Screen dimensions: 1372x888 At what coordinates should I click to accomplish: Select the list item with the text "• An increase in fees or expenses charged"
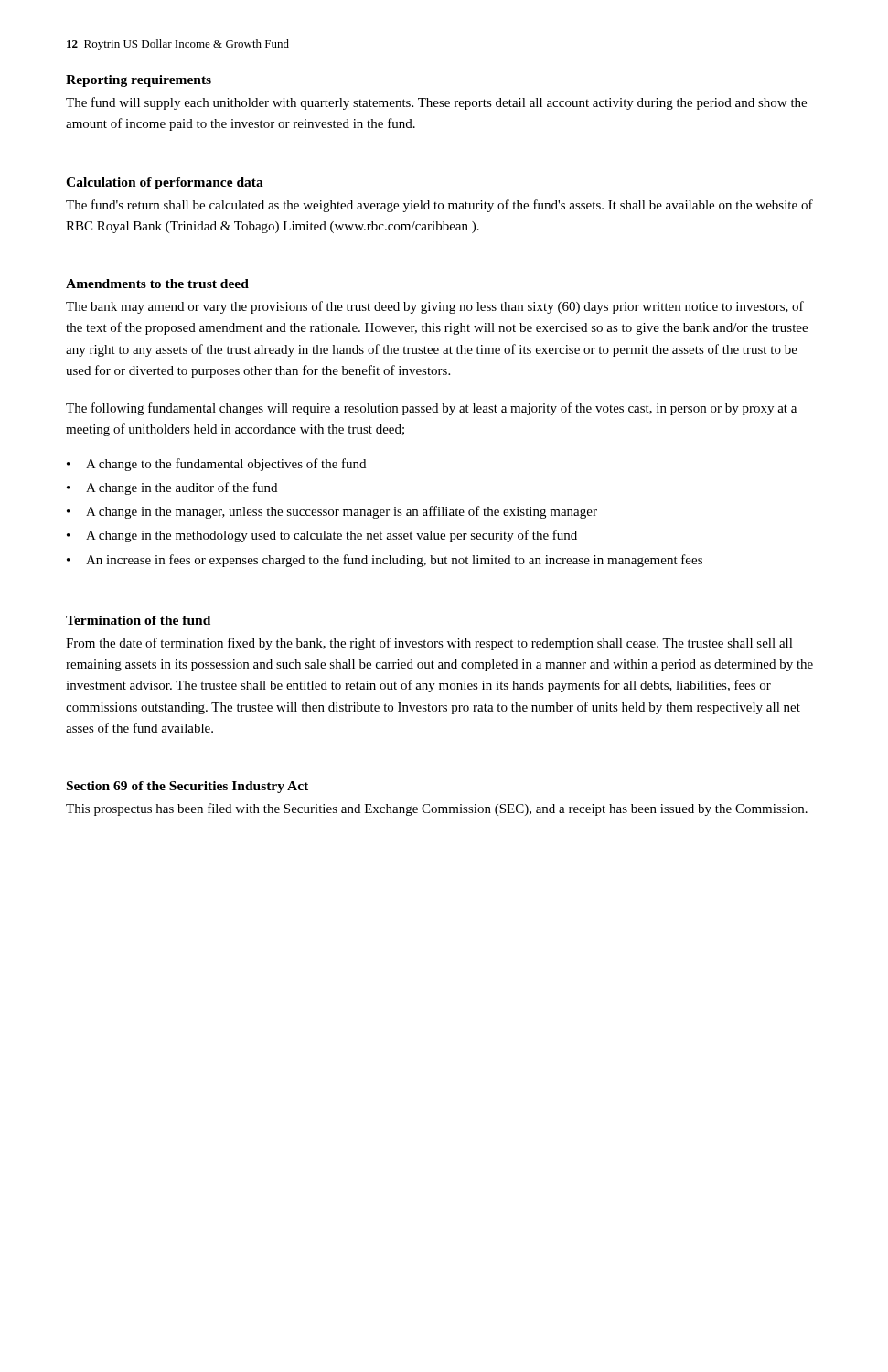coord(444,560)
